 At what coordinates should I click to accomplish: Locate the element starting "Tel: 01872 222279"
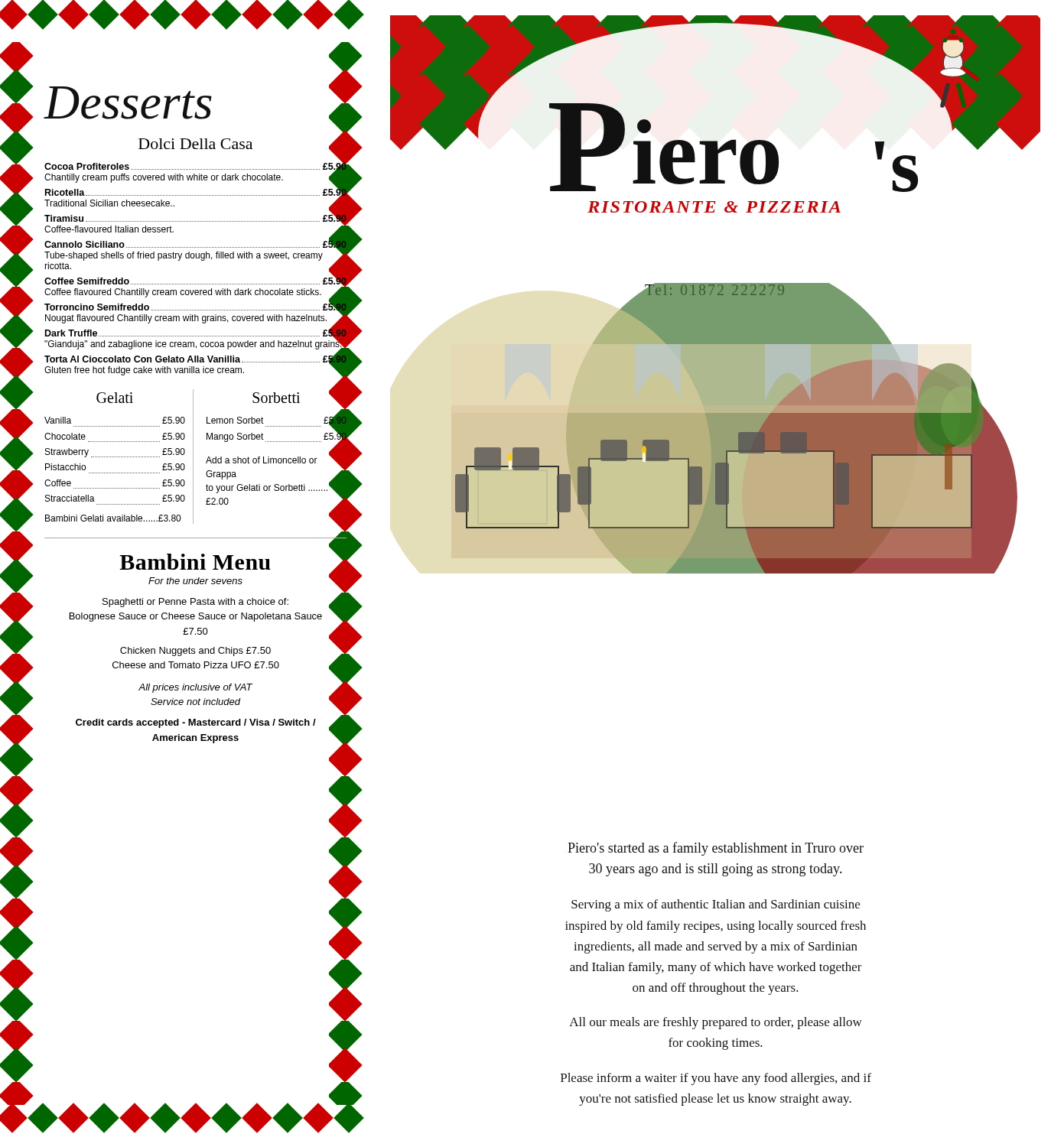pyautogui.click(x=716, y=290)
